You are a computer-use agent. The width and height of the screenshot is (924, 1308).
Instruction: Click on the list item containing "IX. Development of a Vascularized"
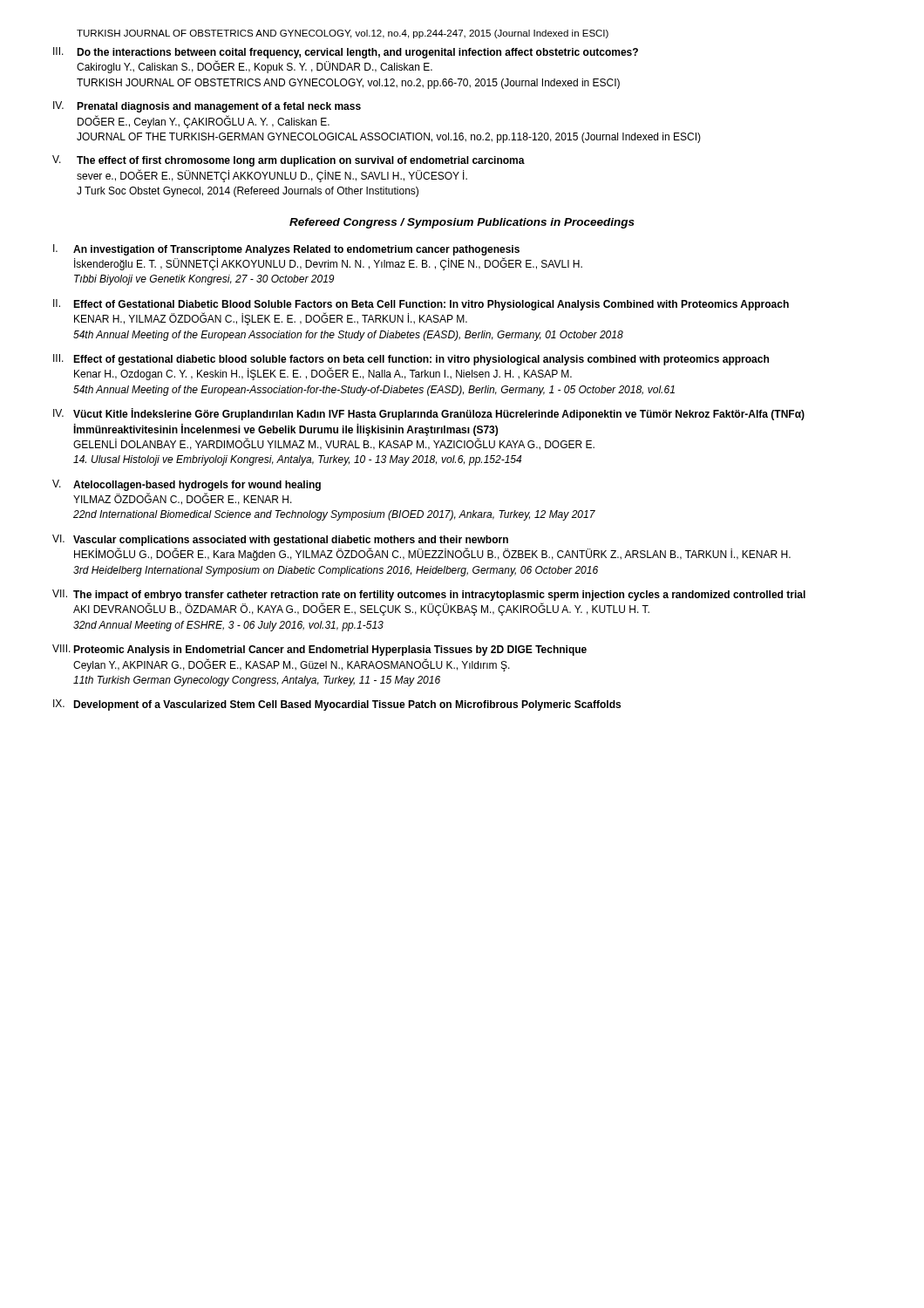[x=462, y=706]
